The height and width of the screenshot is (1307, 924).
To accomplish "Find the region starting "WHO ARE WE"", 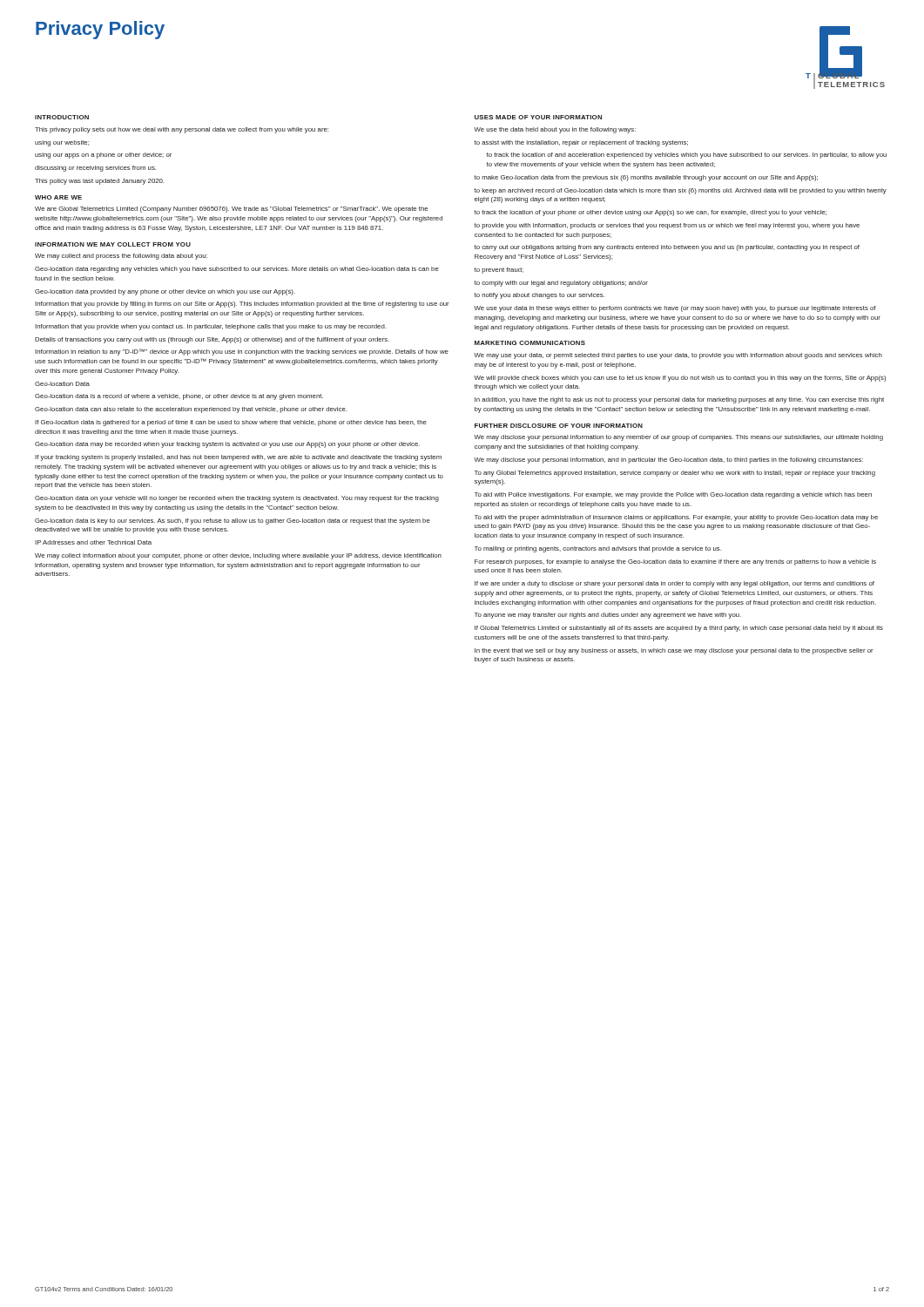I will coord(59,197).
